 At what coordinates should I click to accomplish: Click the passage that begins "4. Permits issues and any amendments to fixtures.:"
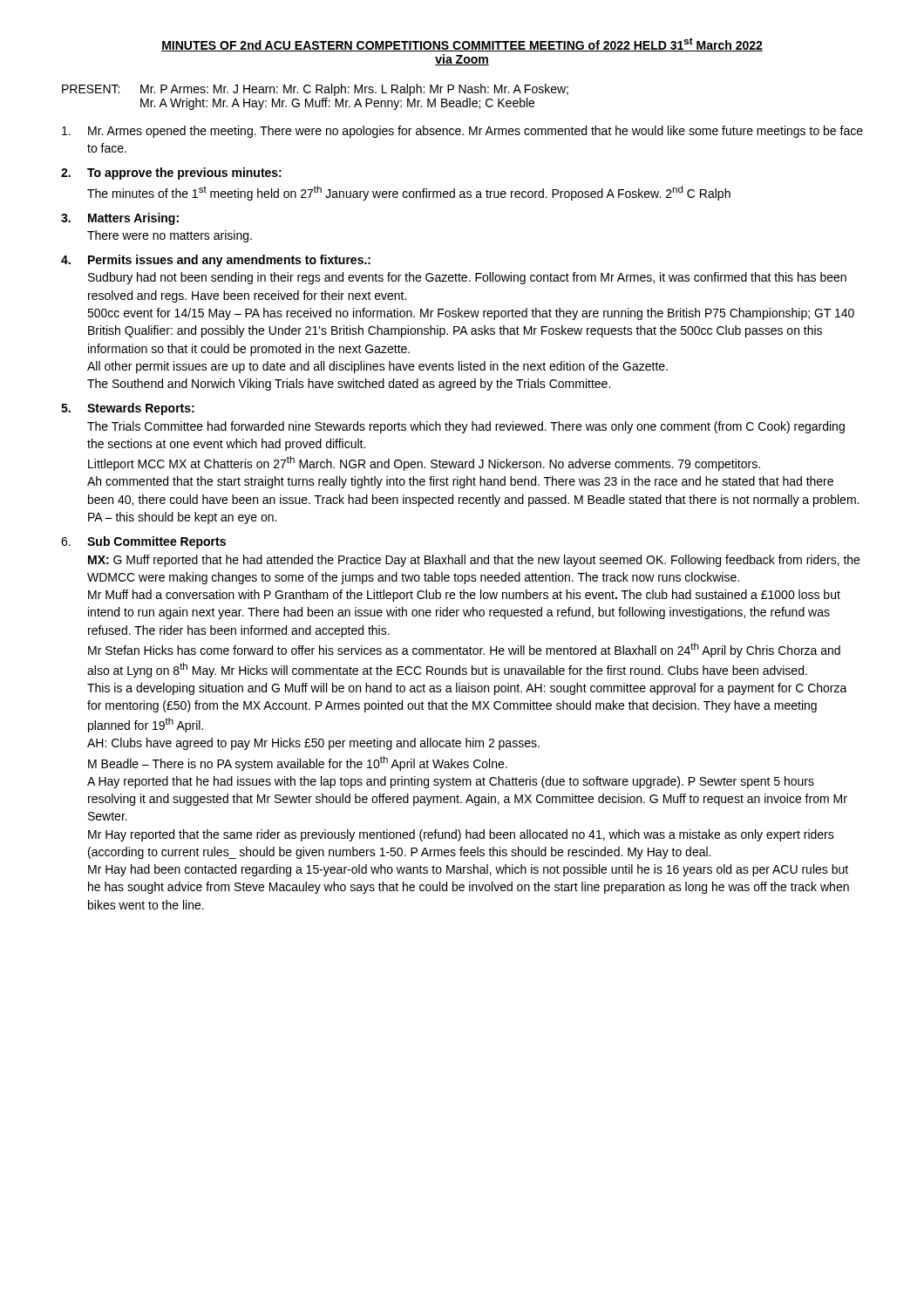click(x=462, y=322)
